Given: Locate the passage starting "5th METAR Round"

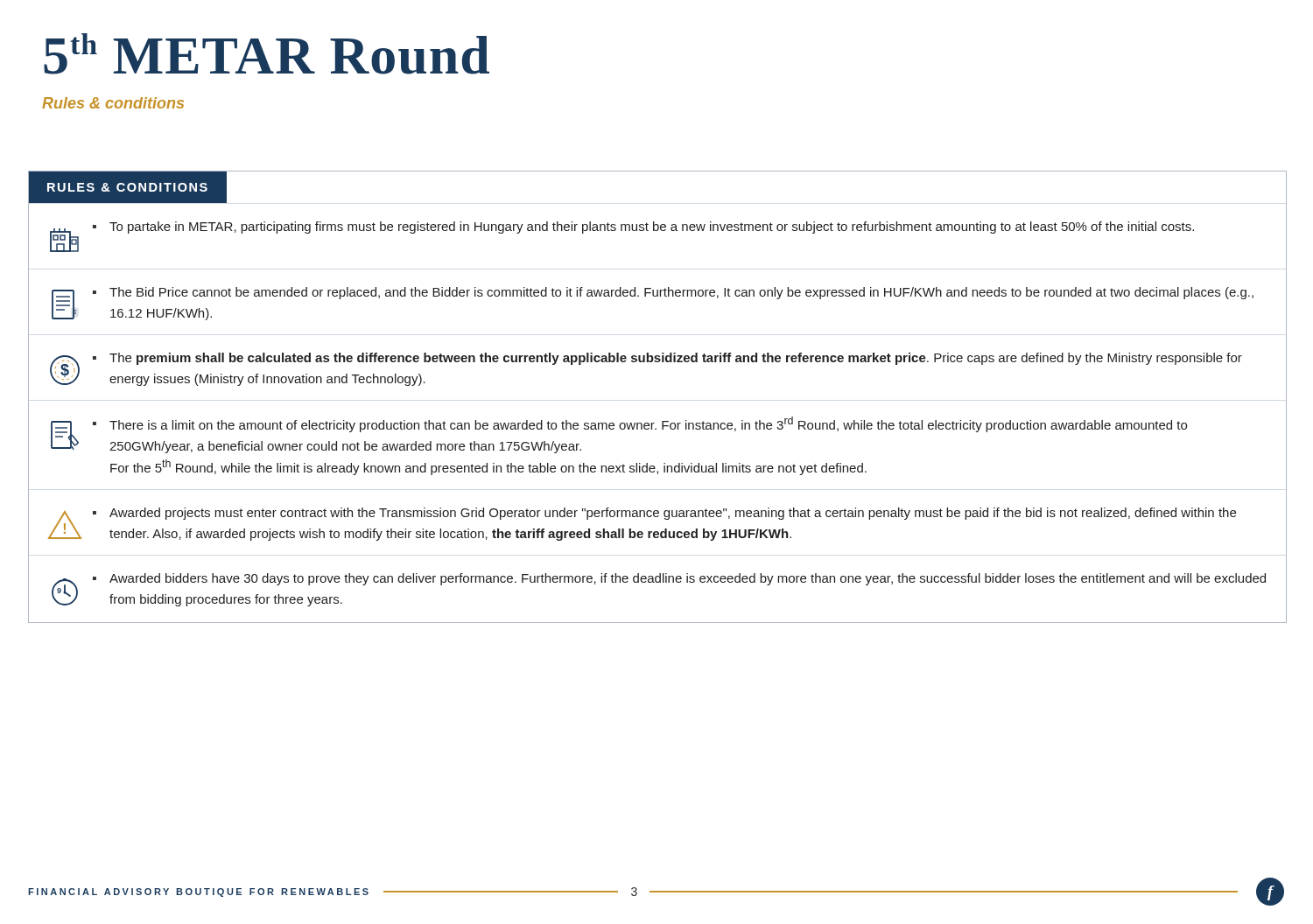Looking at the screenshot, I should point(266,55).
